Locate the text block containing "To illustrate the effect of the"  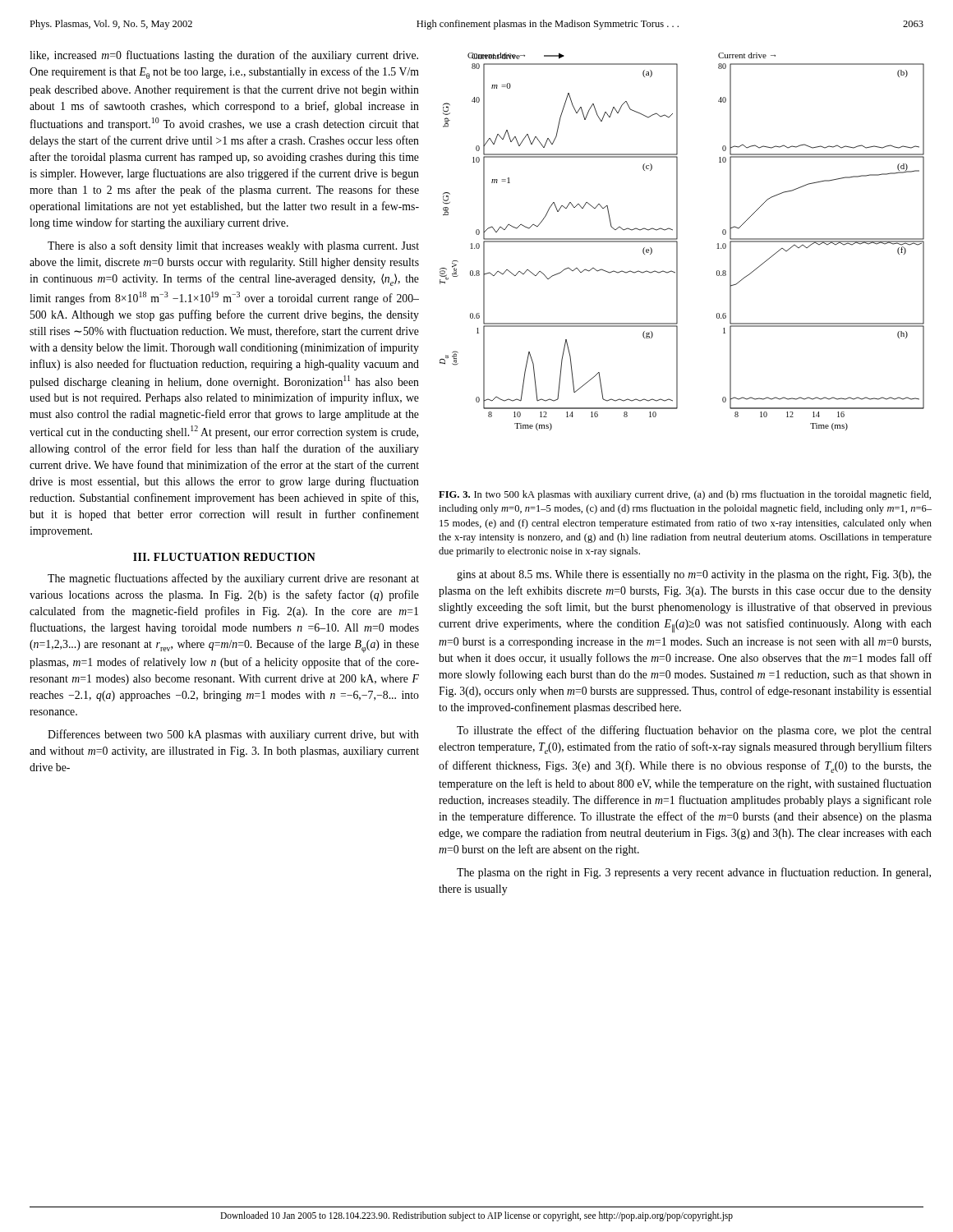click(685, 791)
